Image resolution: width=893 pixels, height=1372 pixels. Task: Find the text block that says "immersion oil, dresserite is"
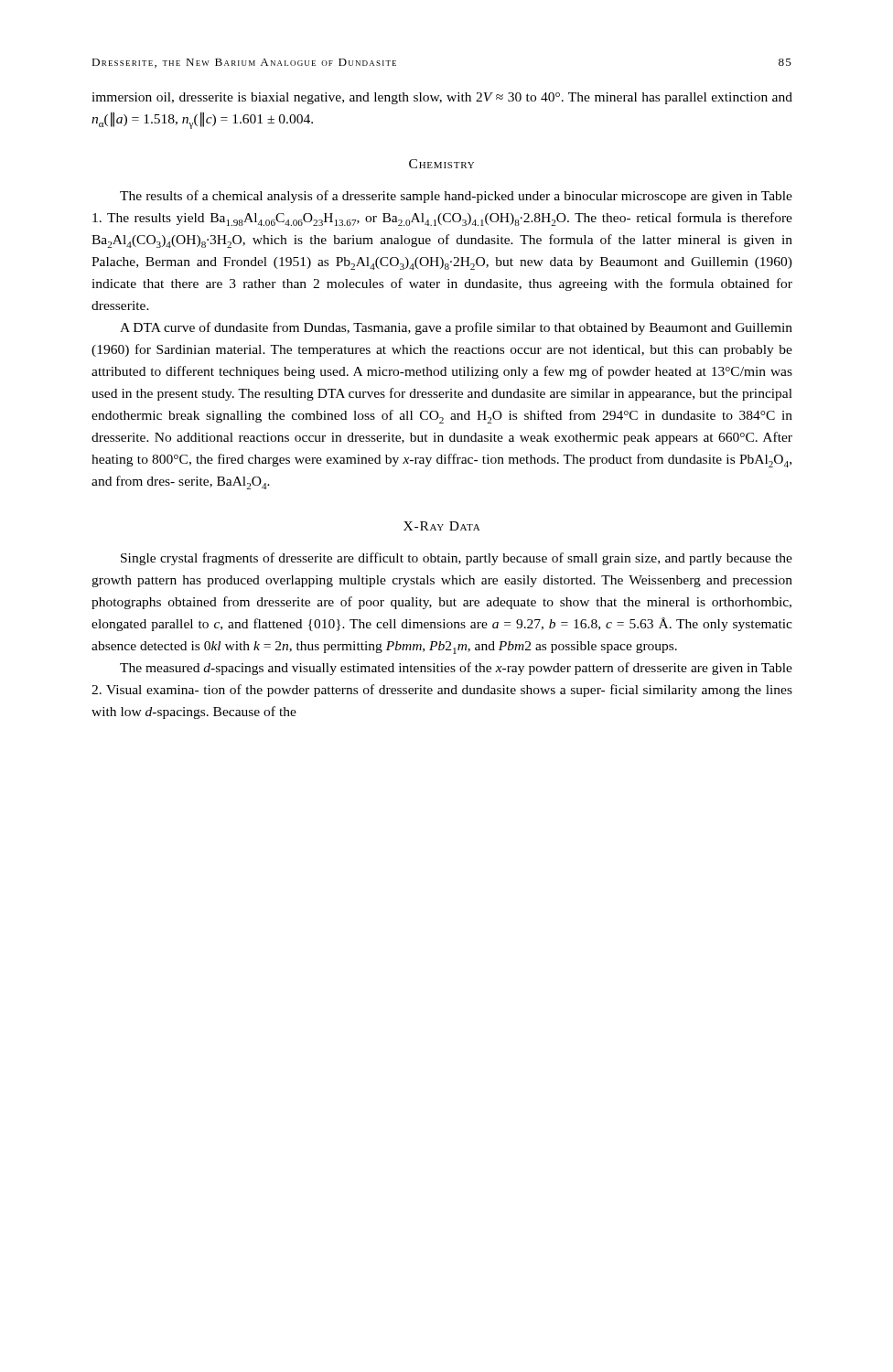(442, 108)
